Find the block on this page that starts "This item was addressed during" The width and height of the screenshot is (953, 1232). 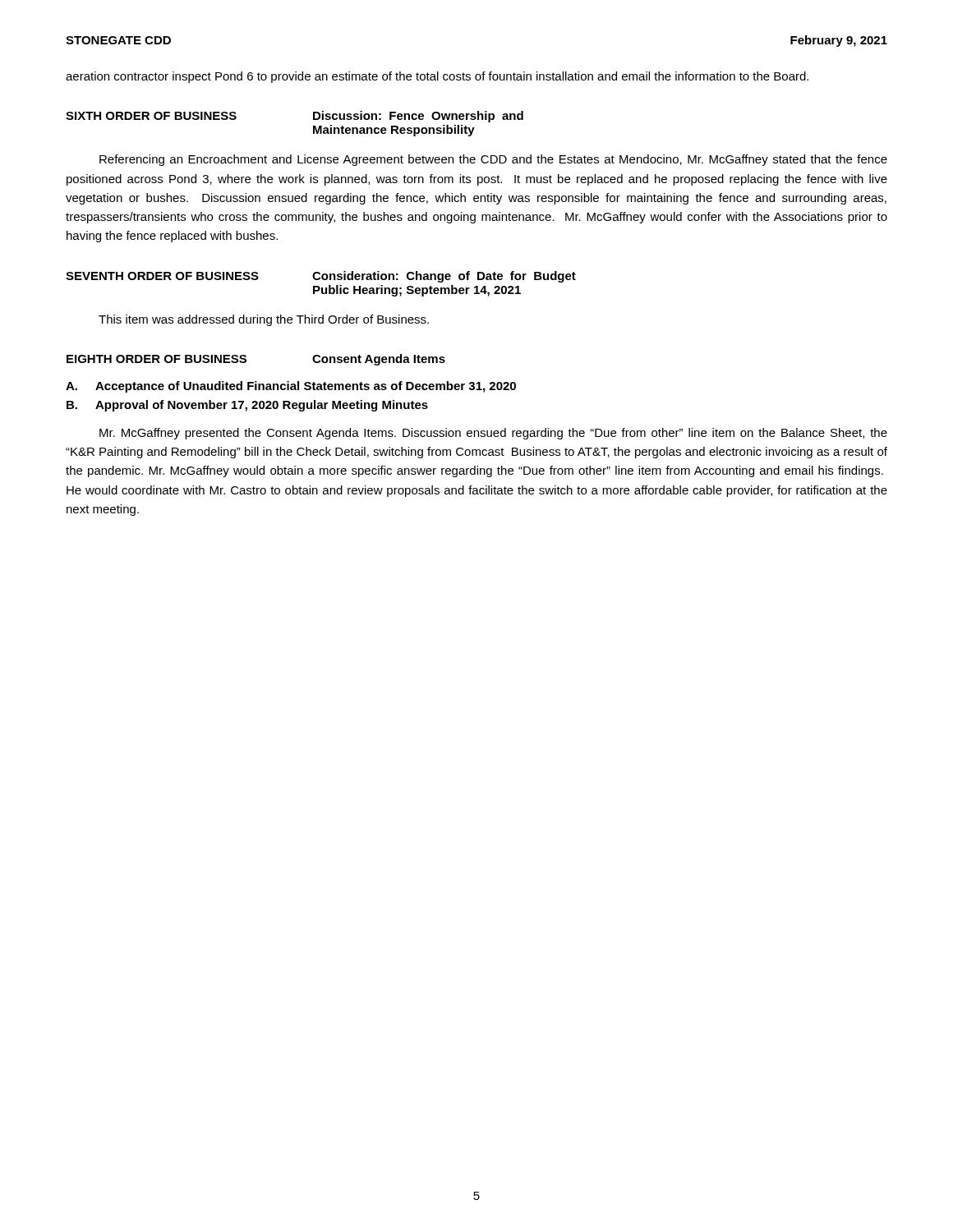point(264,320)
